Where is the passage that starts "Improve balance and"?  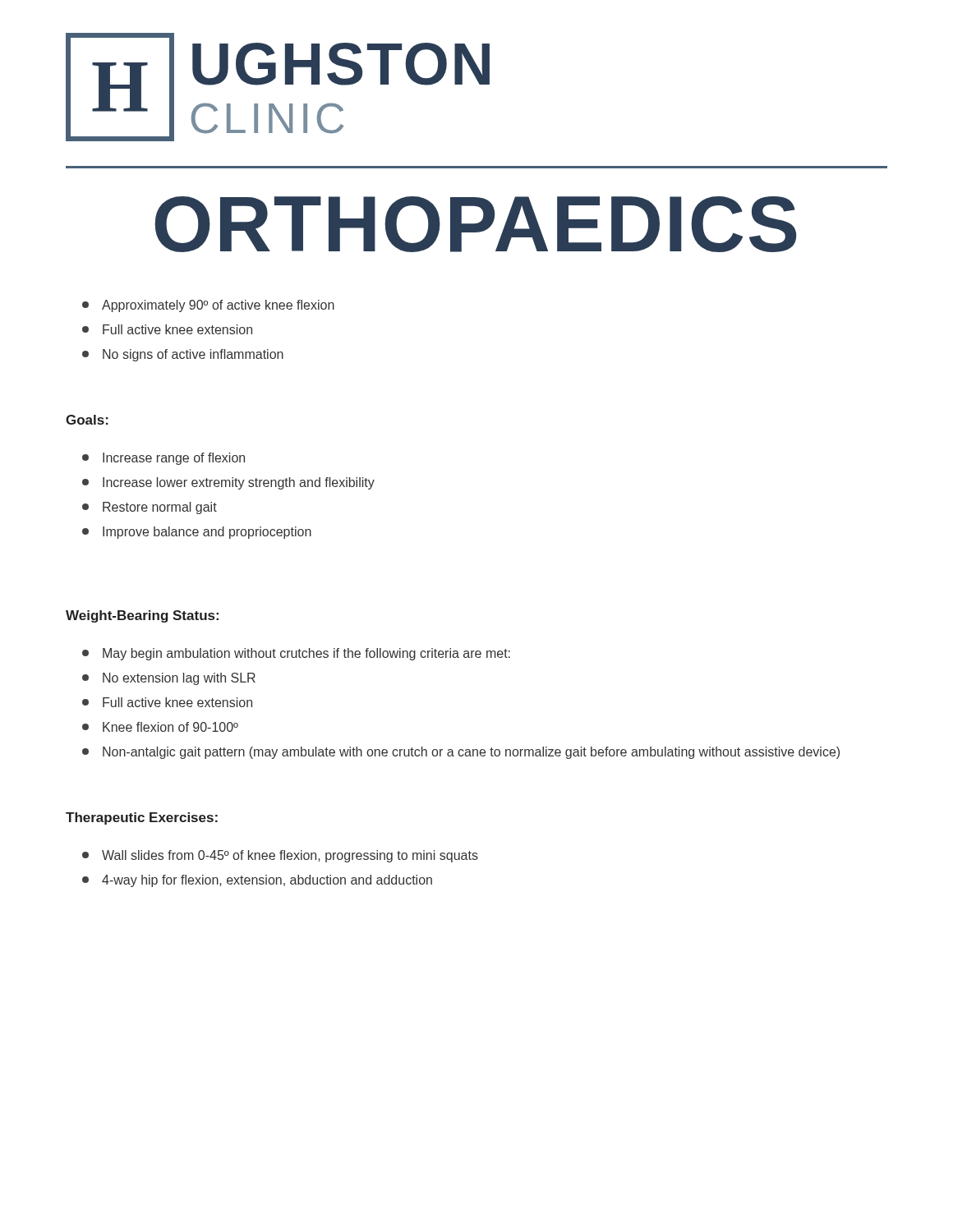tap(197, 533)
